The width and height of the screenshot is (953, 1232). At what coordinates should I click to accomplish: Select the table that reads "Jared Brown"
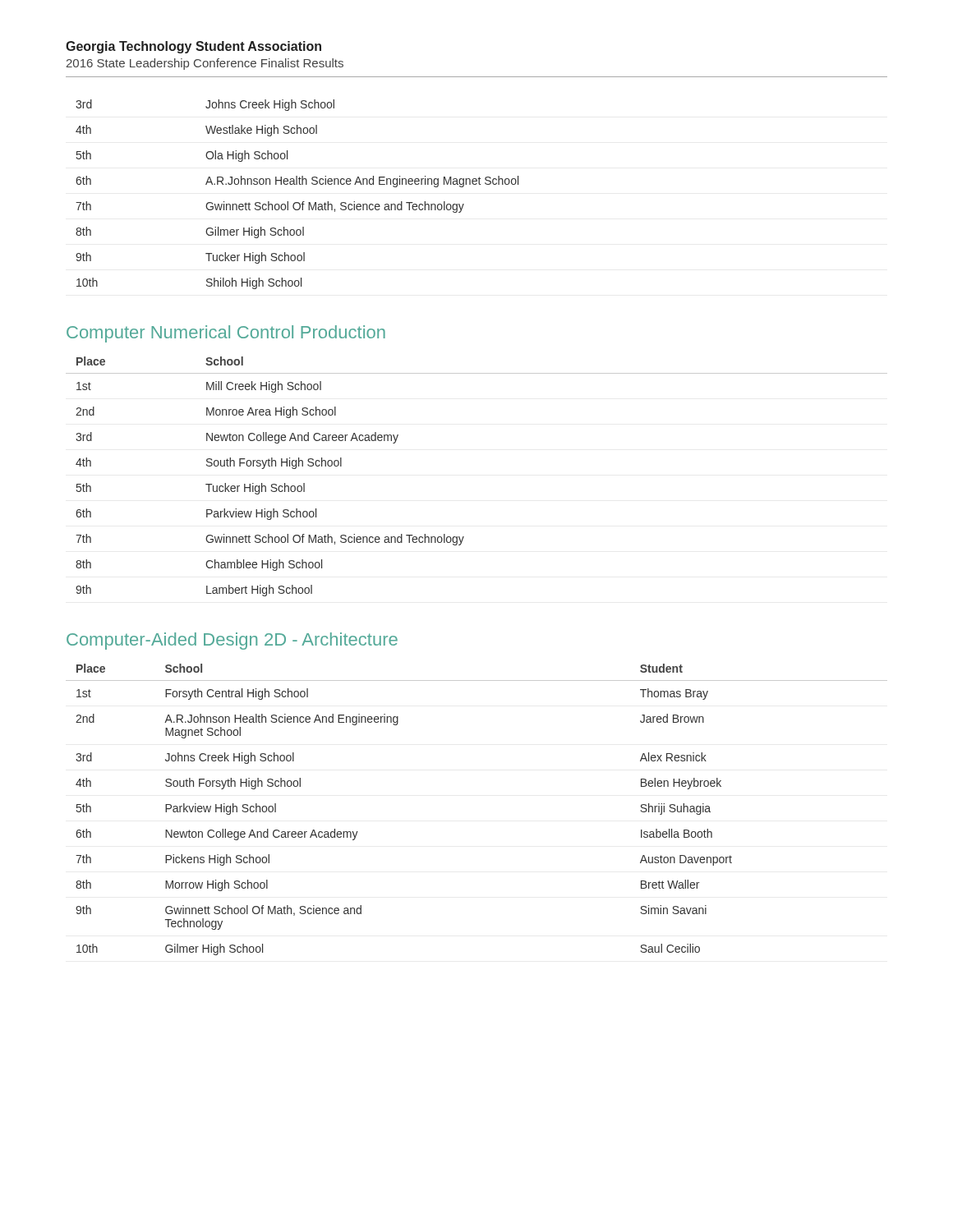[476, 809]
